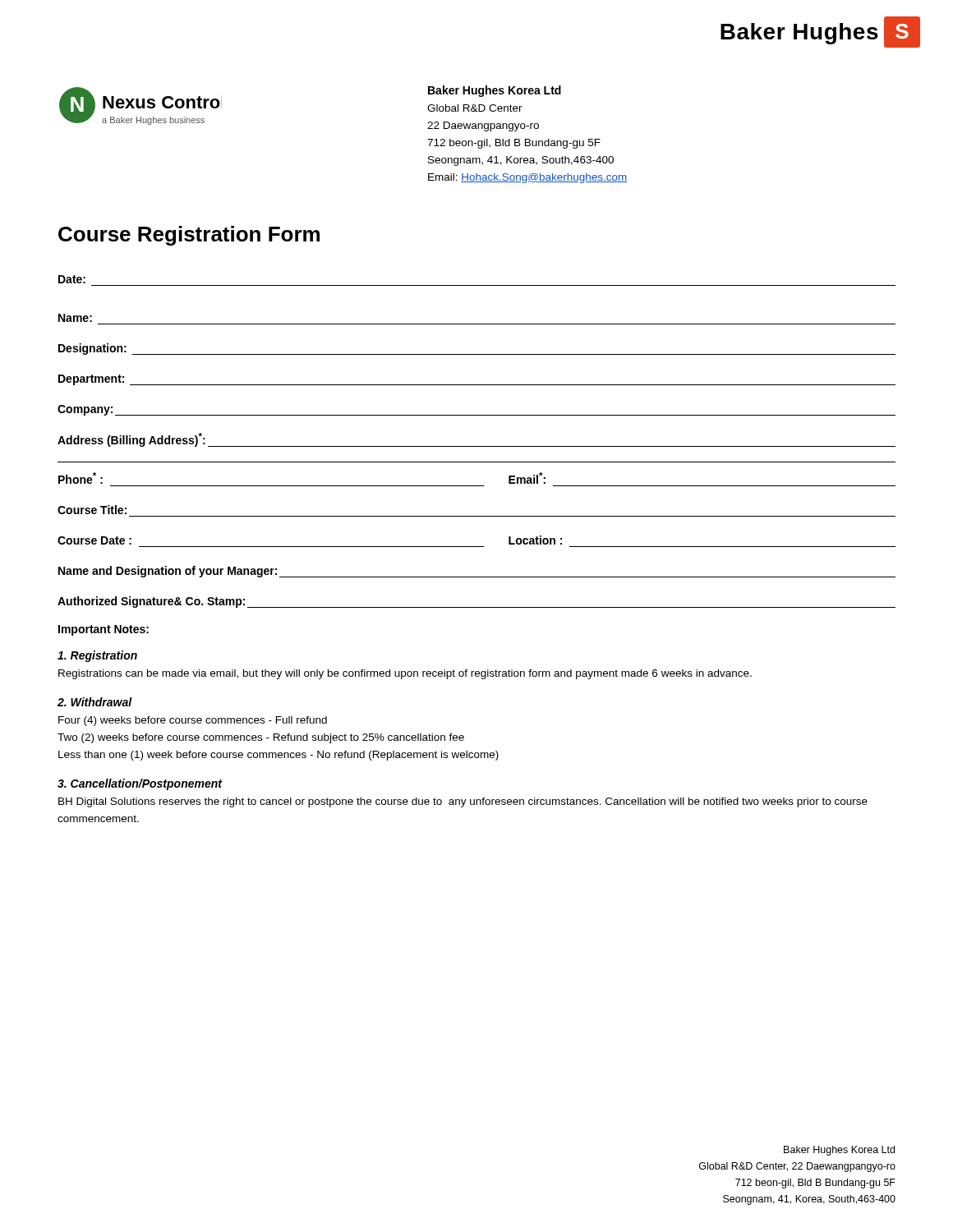Select the list item with the text "Two (2) weeks before"
953x1232 pixels.
[261, 737]
